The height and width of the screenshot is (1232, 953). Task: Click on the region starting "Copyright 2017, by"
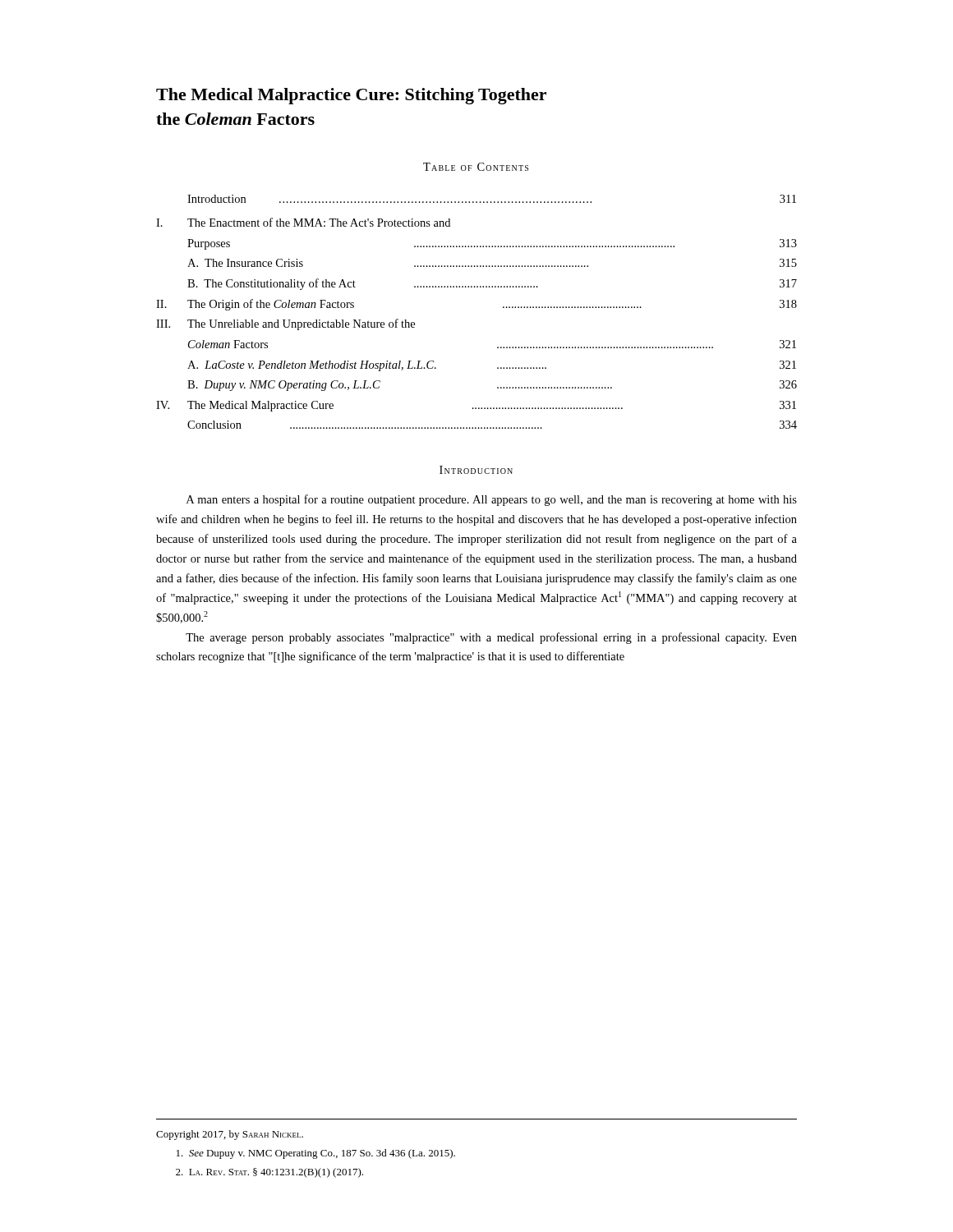[x=230, y=1135]
